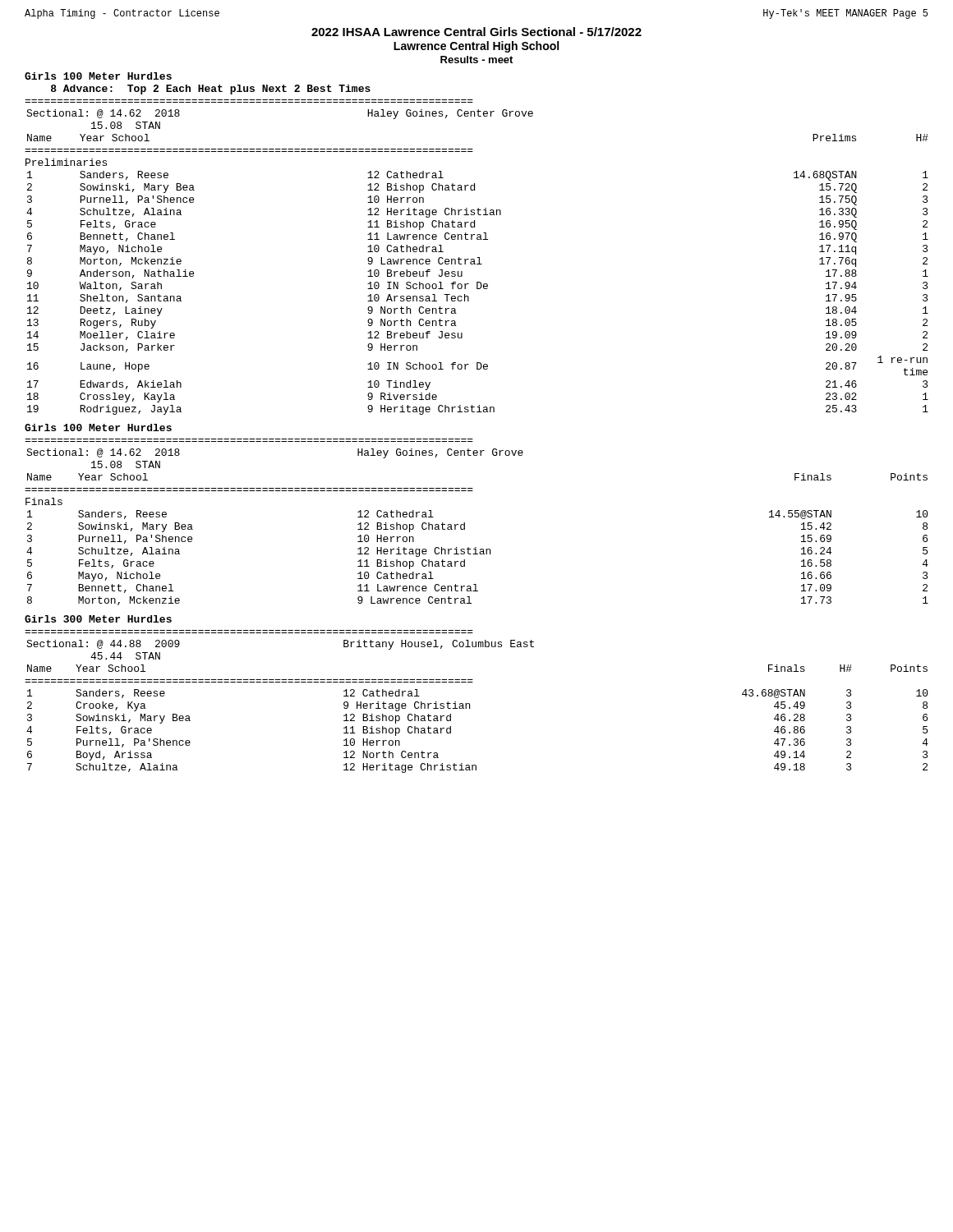
Task: Point to the text starting "2022 IHSAA Lawrence Central Girls Sectional"
Action: (x=476, y=32)
